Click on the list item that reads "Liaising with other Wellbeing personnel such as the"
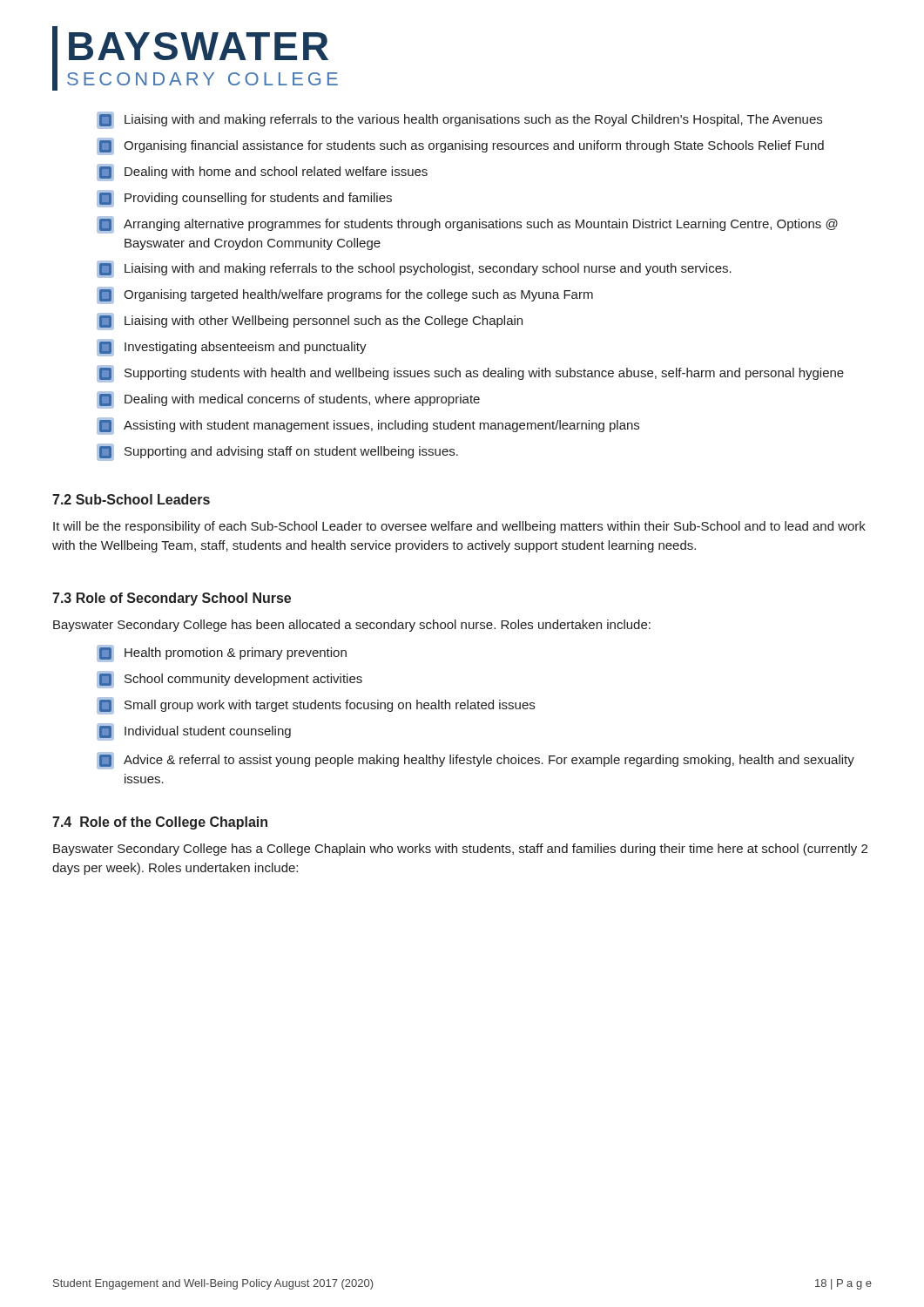The image size is (924, 1307). pos(310,321)
